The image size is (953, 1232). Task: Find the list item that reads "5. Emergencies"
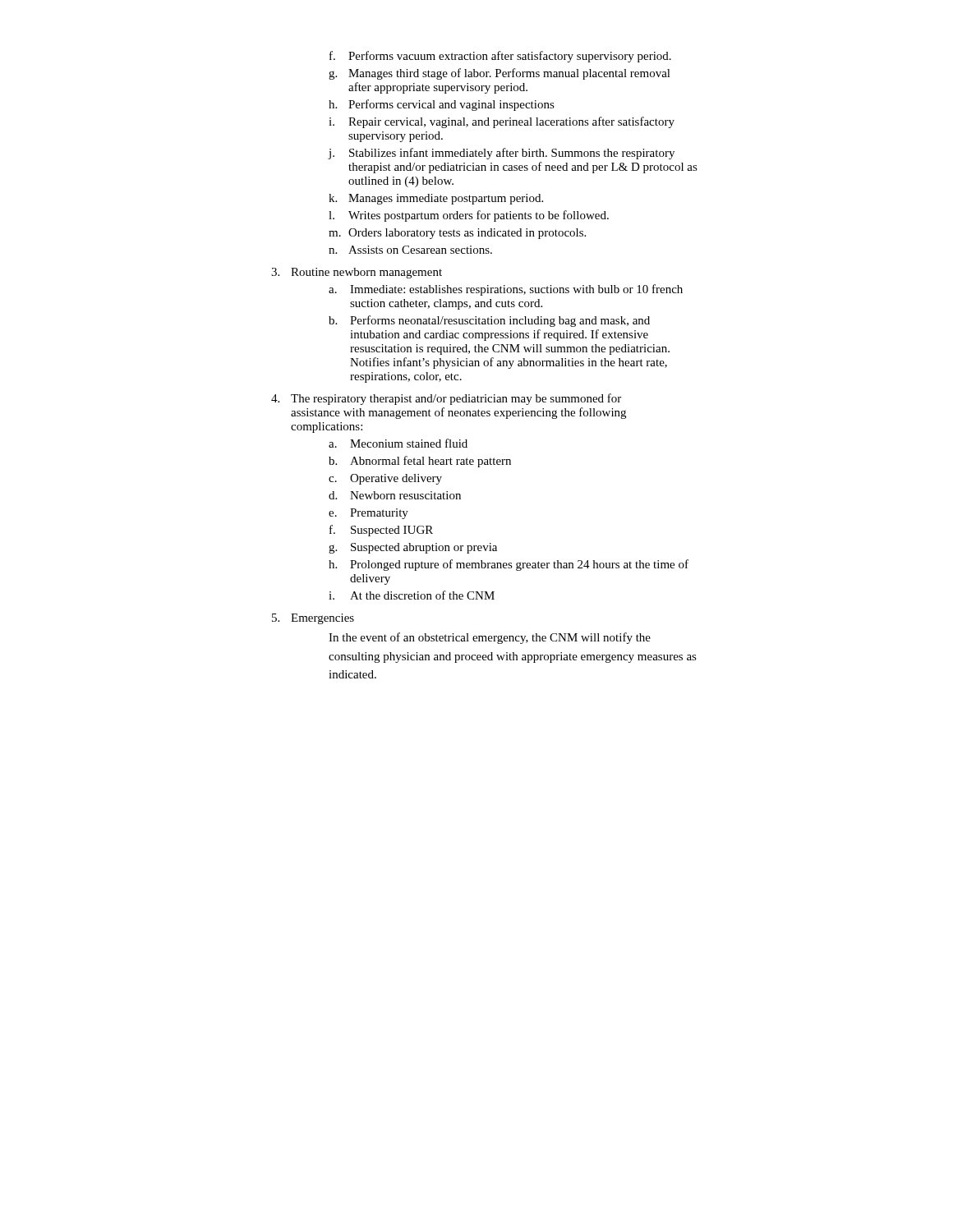tap(313, 618)
